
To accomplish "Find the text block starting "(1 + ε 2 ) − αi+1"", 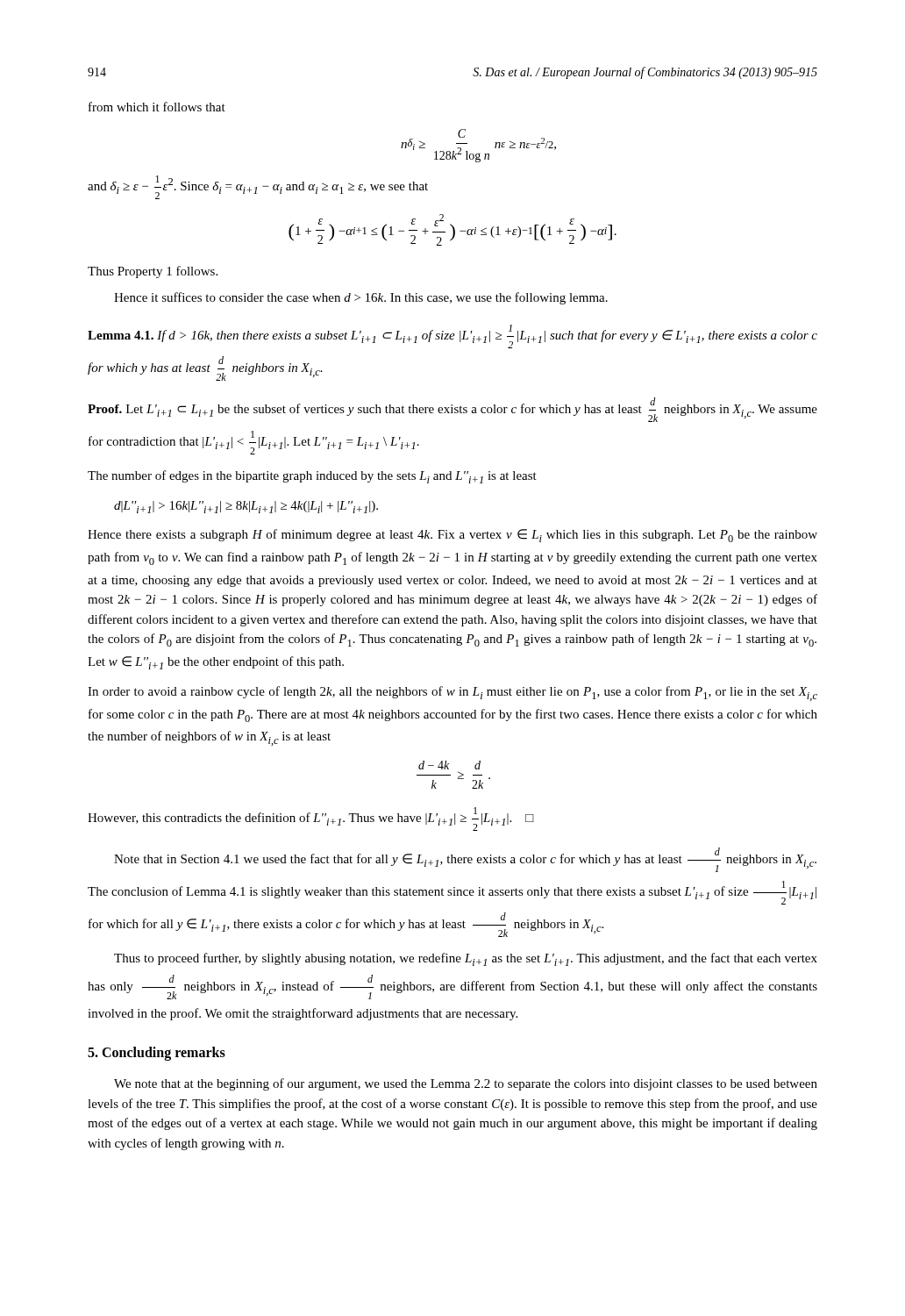I will click(452, 231).
